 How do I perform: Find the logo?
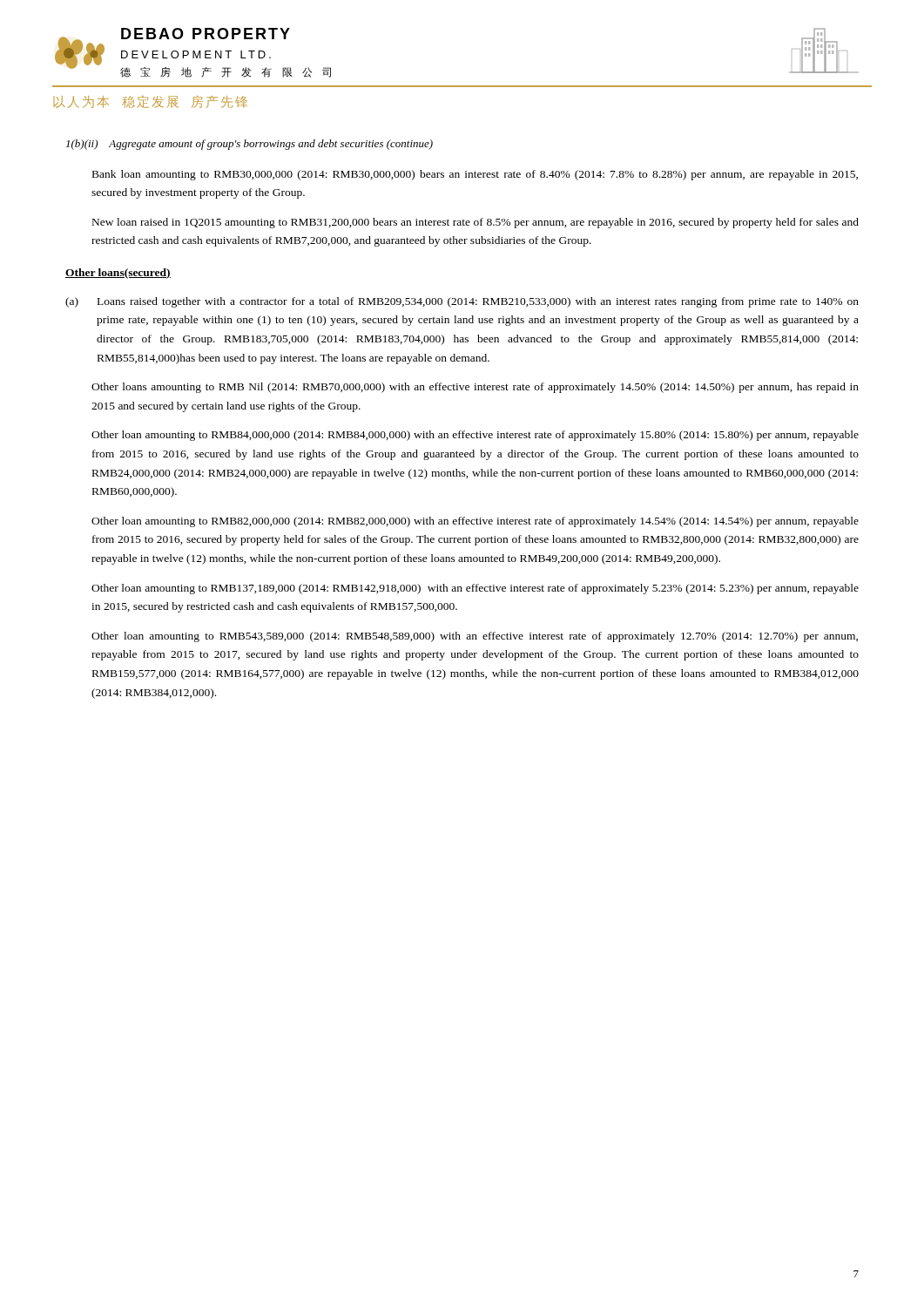tap(194, 52)
